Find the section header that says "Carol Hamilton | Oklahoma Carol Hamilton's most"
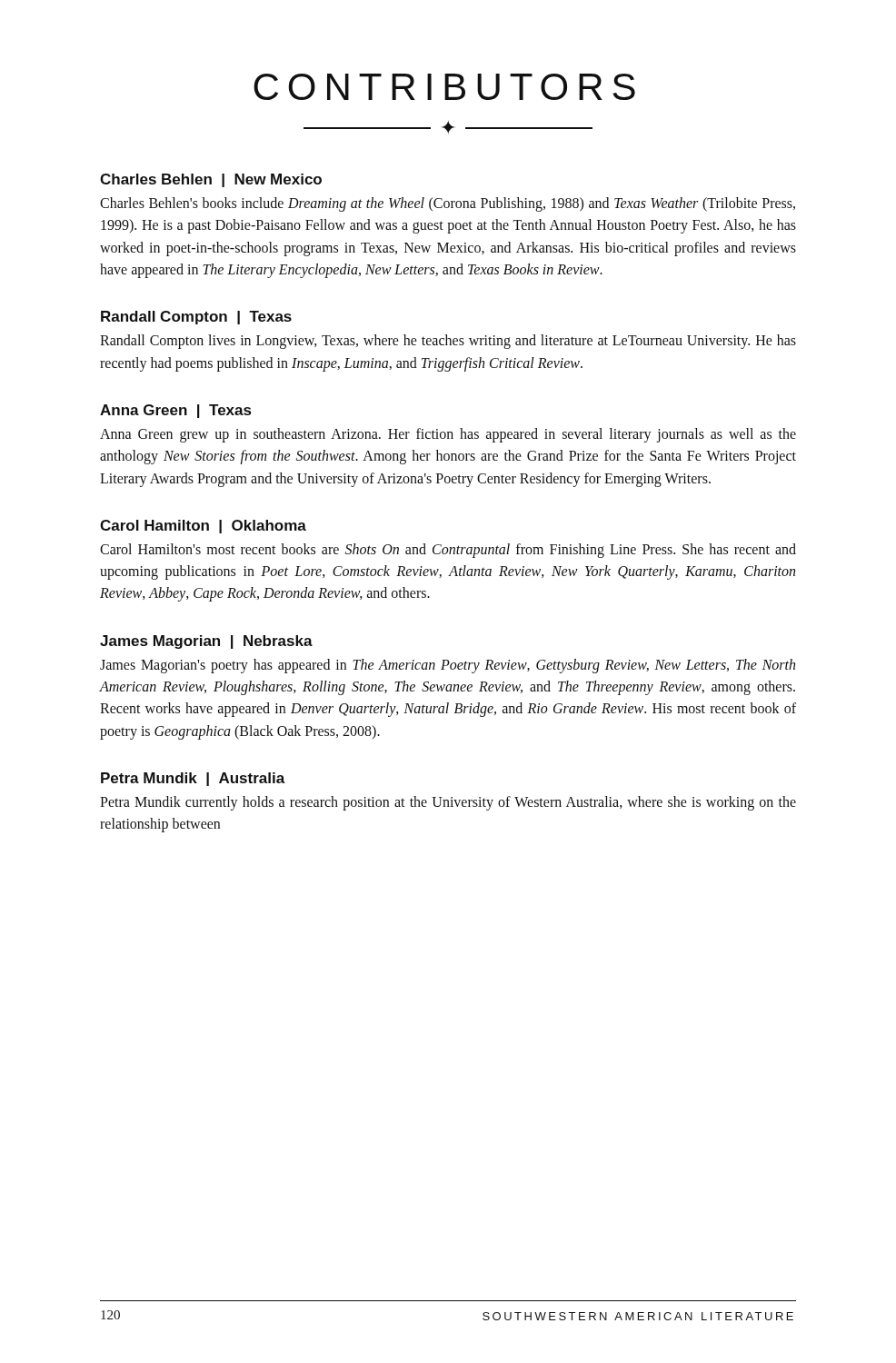This screenshot has width=896, height=1363. pyautogui.click(x=448, y=561)
